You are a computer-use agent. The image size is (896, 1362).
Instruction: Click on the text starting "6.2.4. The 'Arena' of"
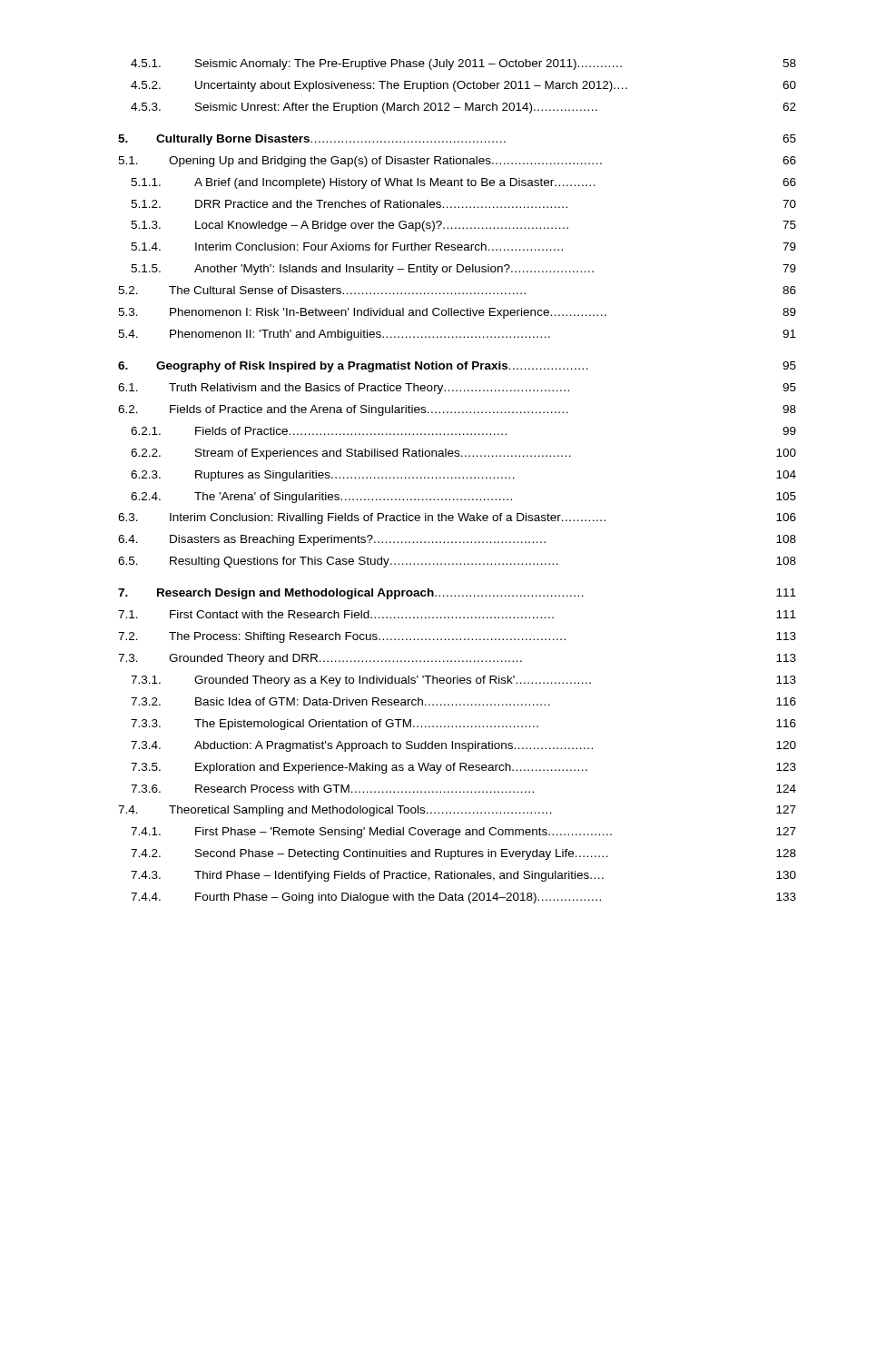pos(463,497)
